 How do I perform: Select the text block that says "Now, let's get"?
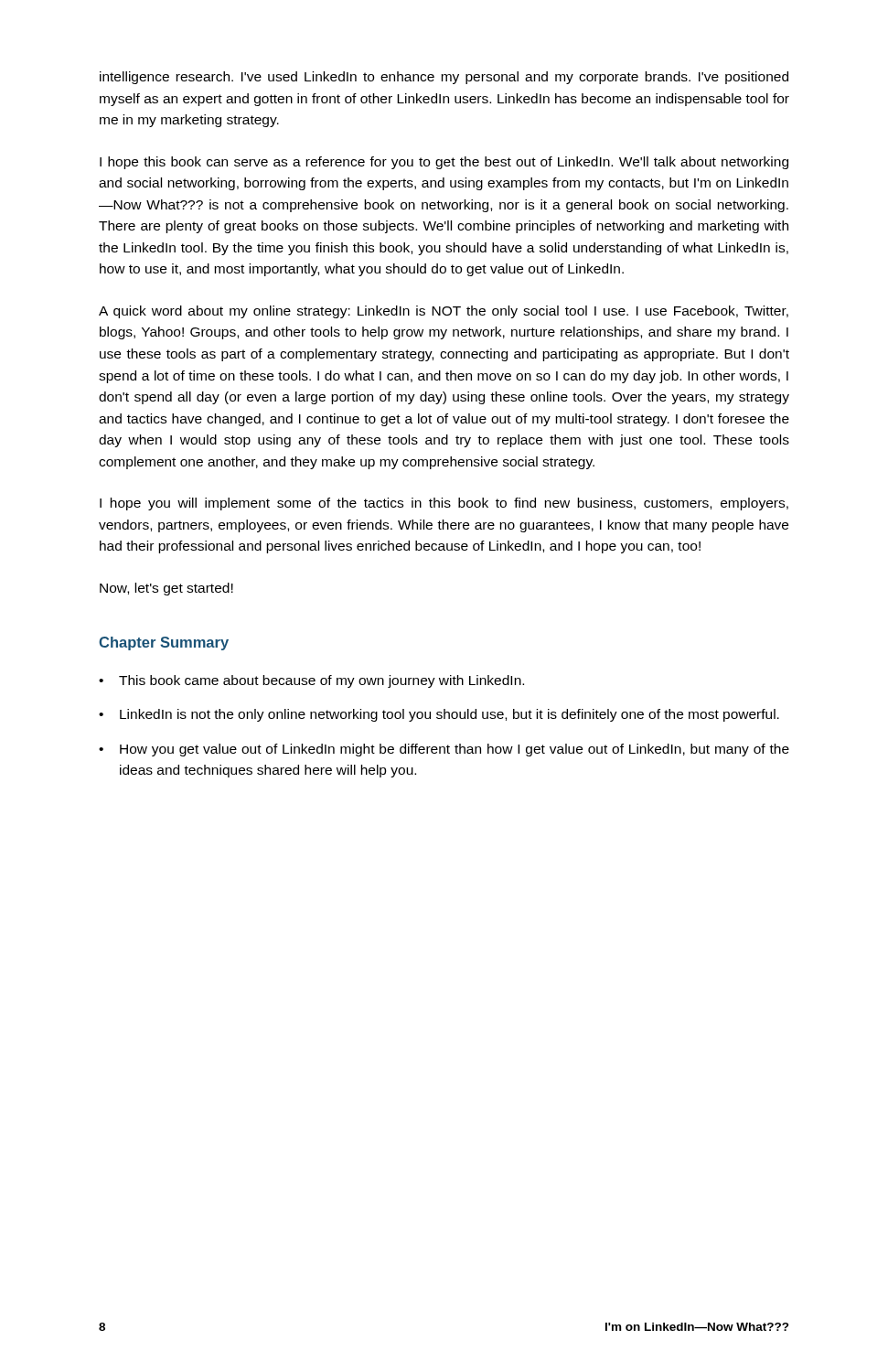pos(166,588)
